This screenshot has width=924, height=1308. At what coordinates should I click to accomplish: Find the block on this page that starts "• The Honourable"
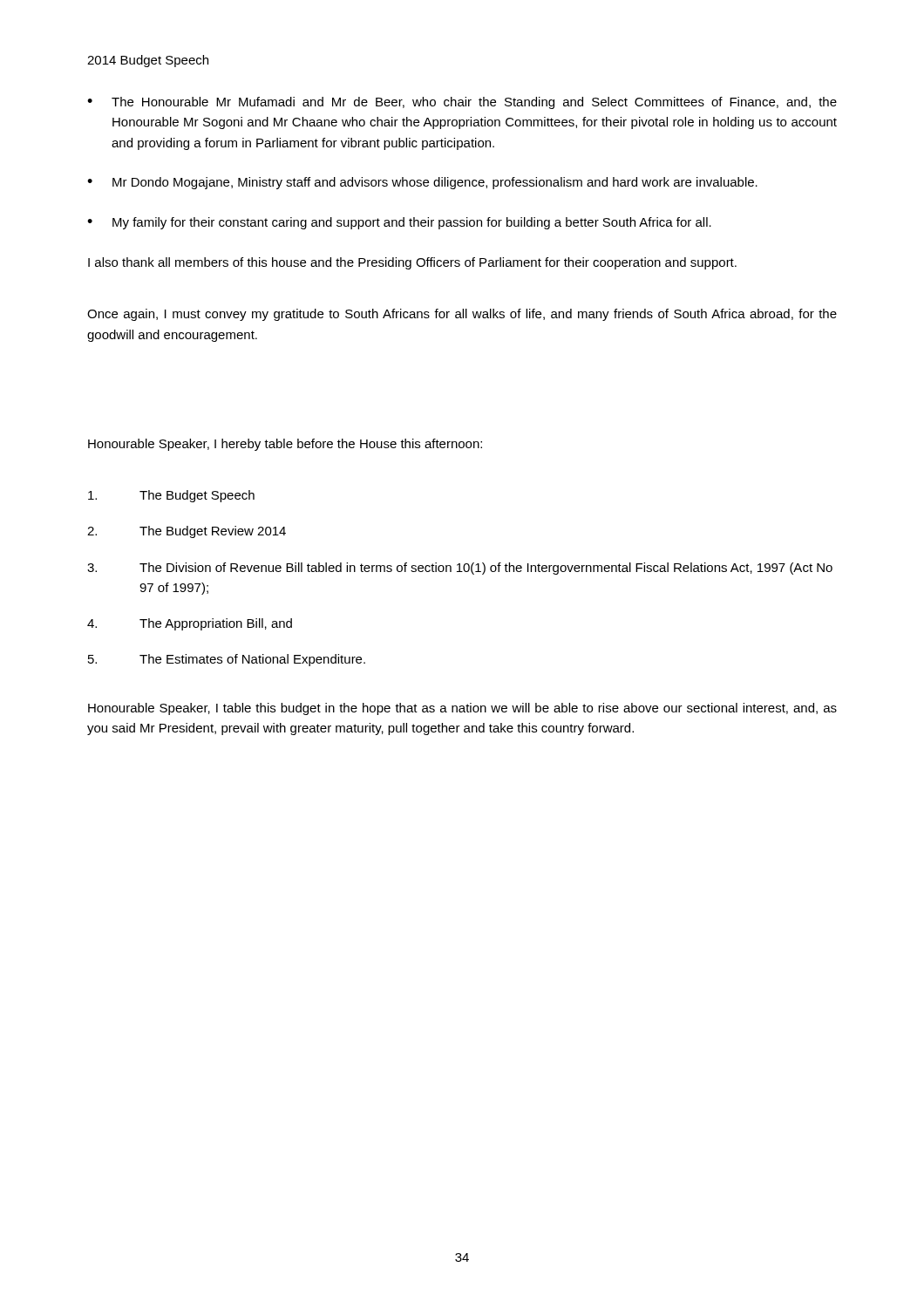[x=462, y=122]
